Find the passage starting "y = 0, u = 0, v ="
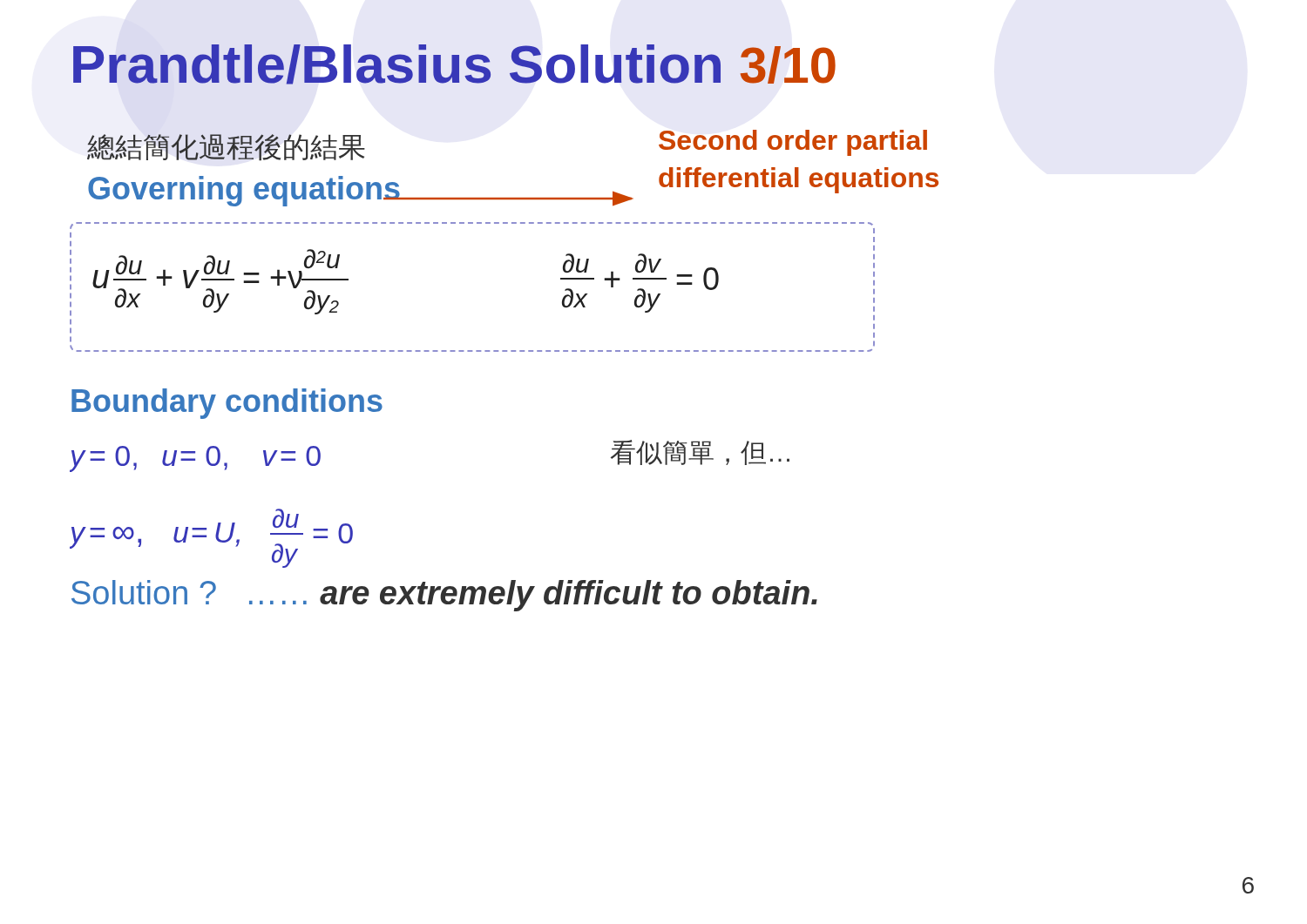The image size is (1307, 924). point(314,455)
